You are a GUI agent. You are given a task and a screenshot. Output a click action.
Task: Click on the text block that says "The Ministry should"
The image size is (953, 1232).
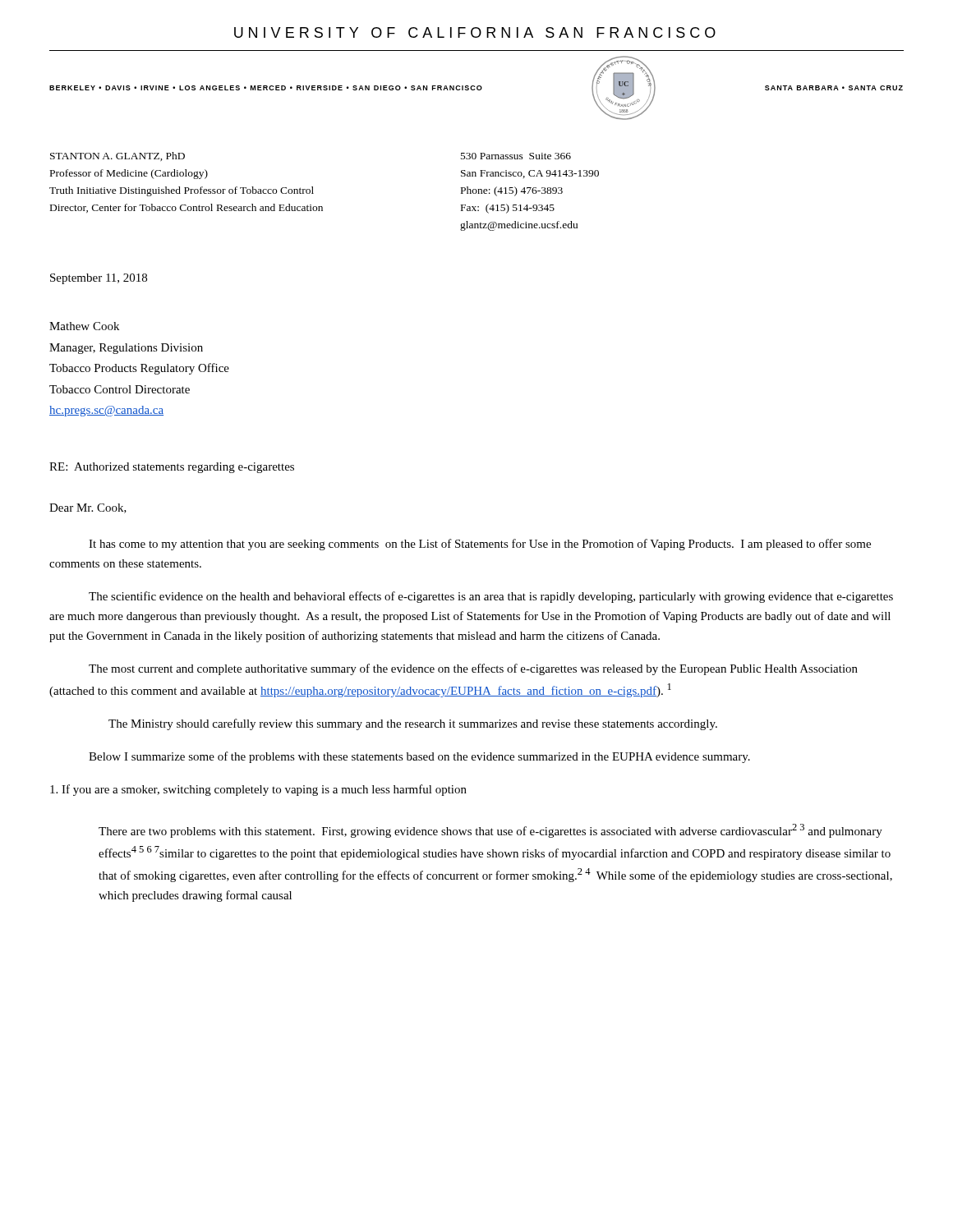coord(413,724)
